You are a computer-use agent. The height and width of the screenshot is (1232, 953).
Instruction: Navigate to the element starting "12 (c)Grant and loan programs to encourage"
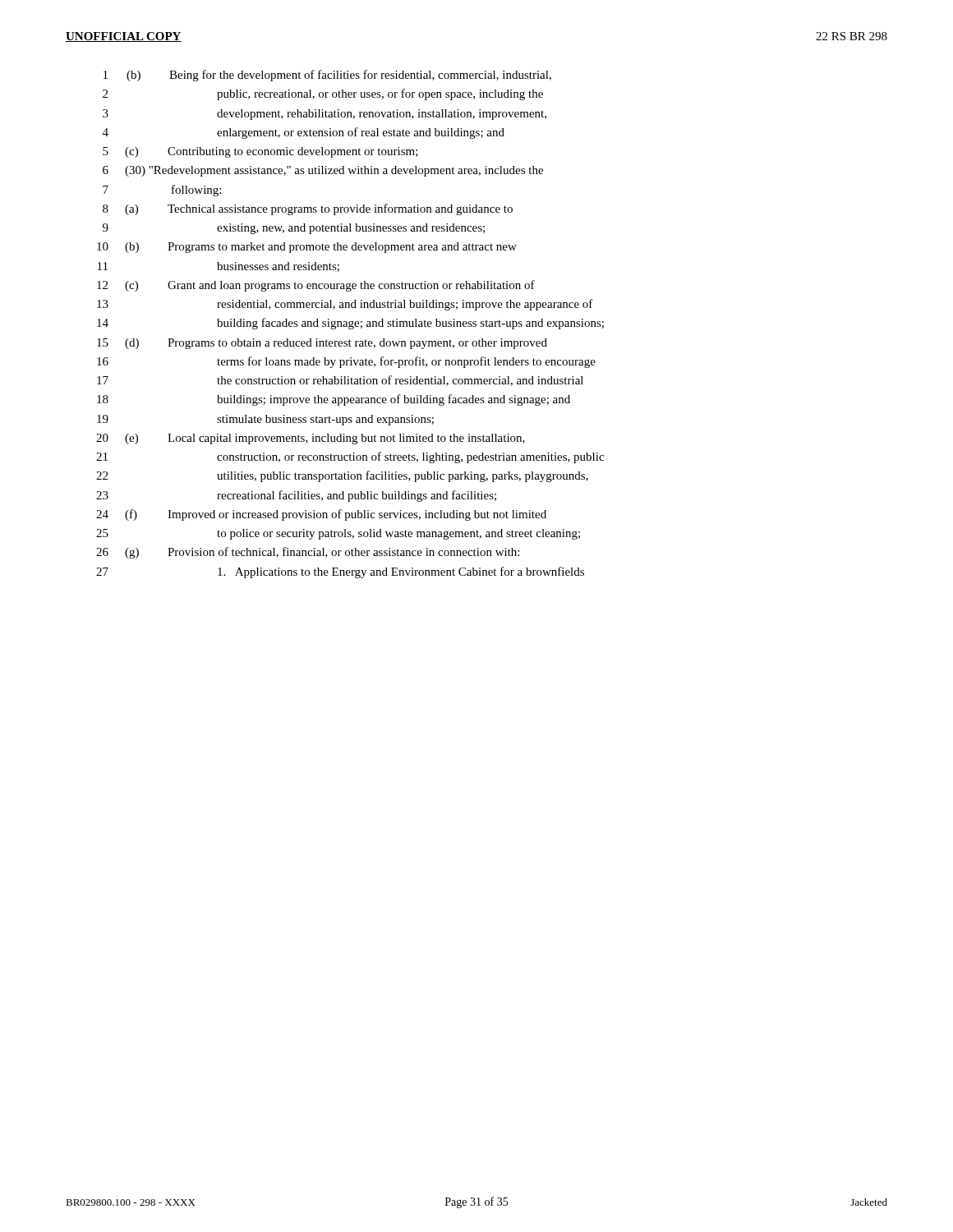(476, 304)
